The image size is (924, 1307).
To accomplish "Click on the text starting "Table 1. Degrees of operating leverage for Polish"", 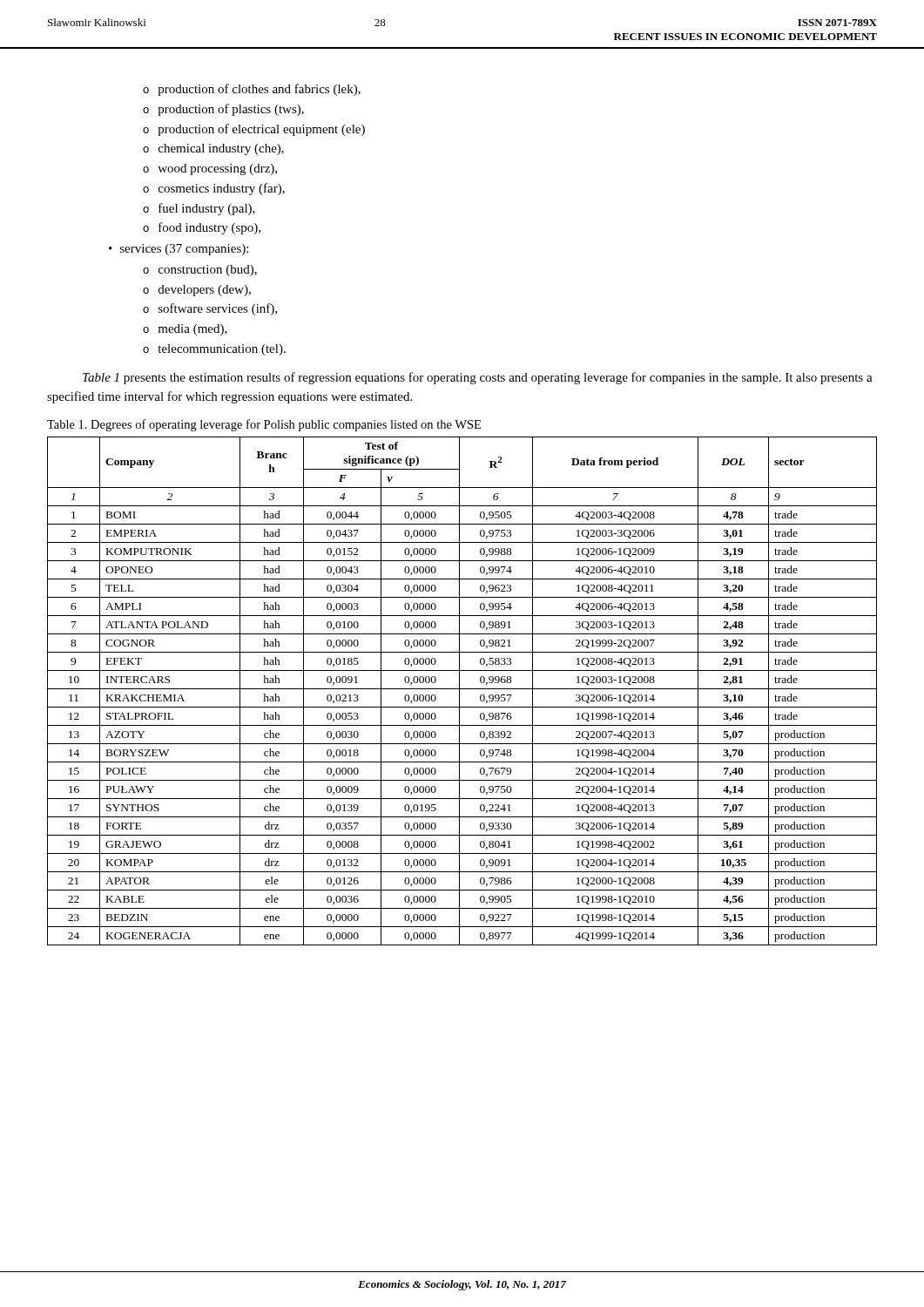I will tap(264, 424).
